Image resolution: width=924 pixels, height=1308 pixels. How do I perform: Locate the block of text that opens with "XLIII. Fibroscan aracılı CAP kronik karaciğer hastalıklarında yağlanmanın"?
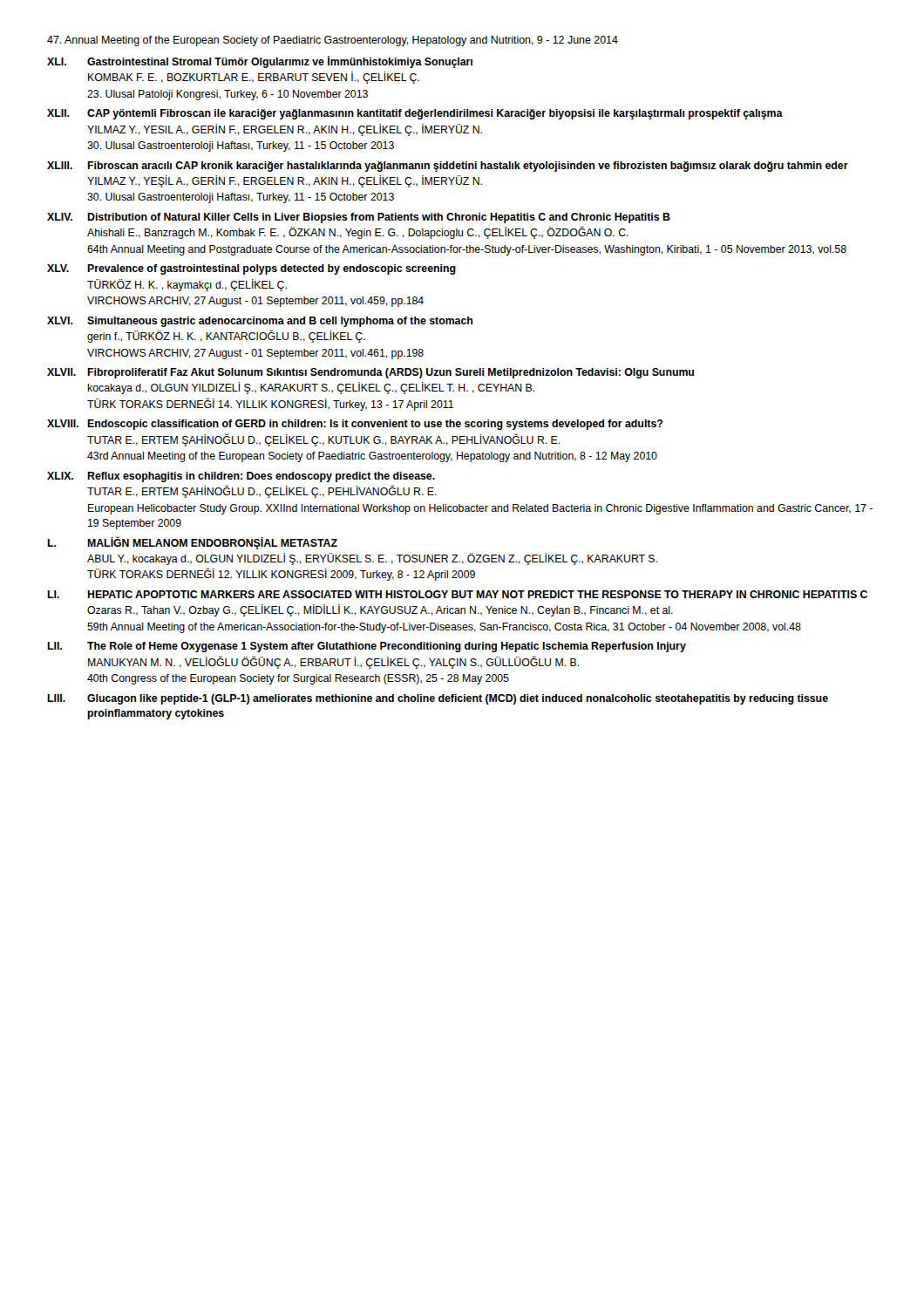(462, 182)
